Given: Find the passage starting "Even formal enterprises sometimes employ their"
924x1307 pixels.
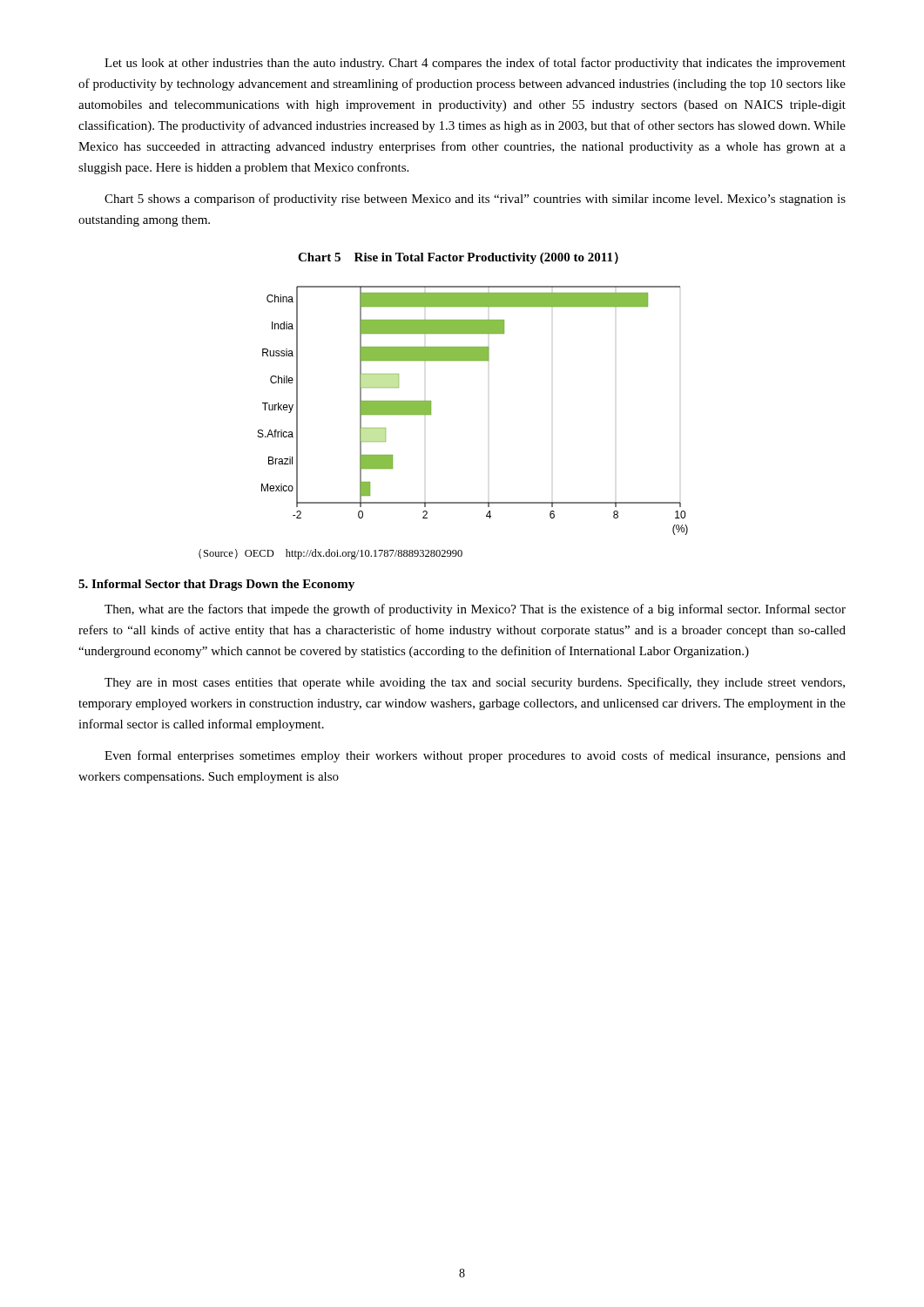Looking at the screenshot, I should pos(462,766).
